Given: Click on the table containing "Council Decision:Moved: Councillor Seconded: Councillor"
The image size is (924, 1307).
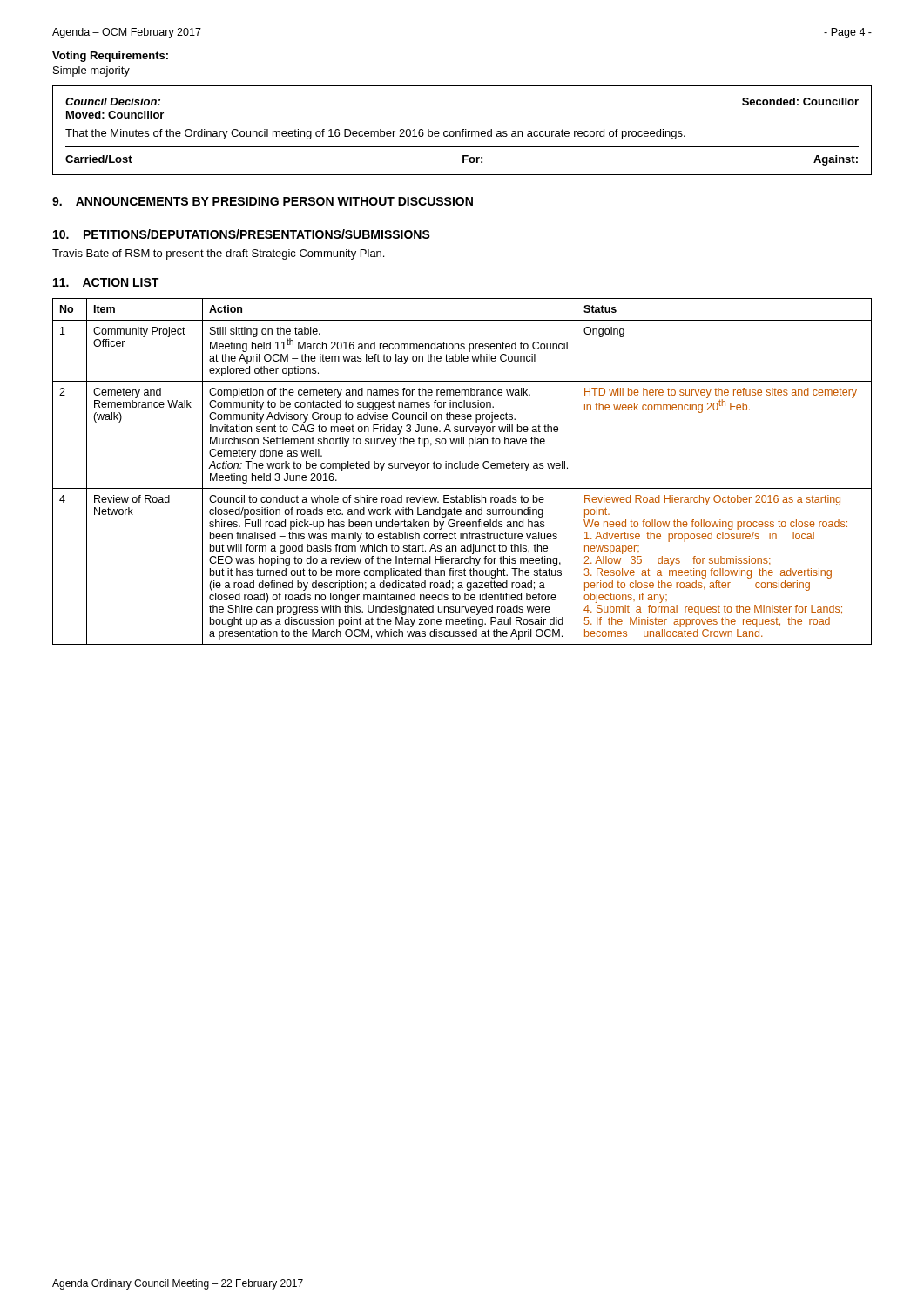Looking at the screenshot, I should pyautogui.click(x=462, y=130).
